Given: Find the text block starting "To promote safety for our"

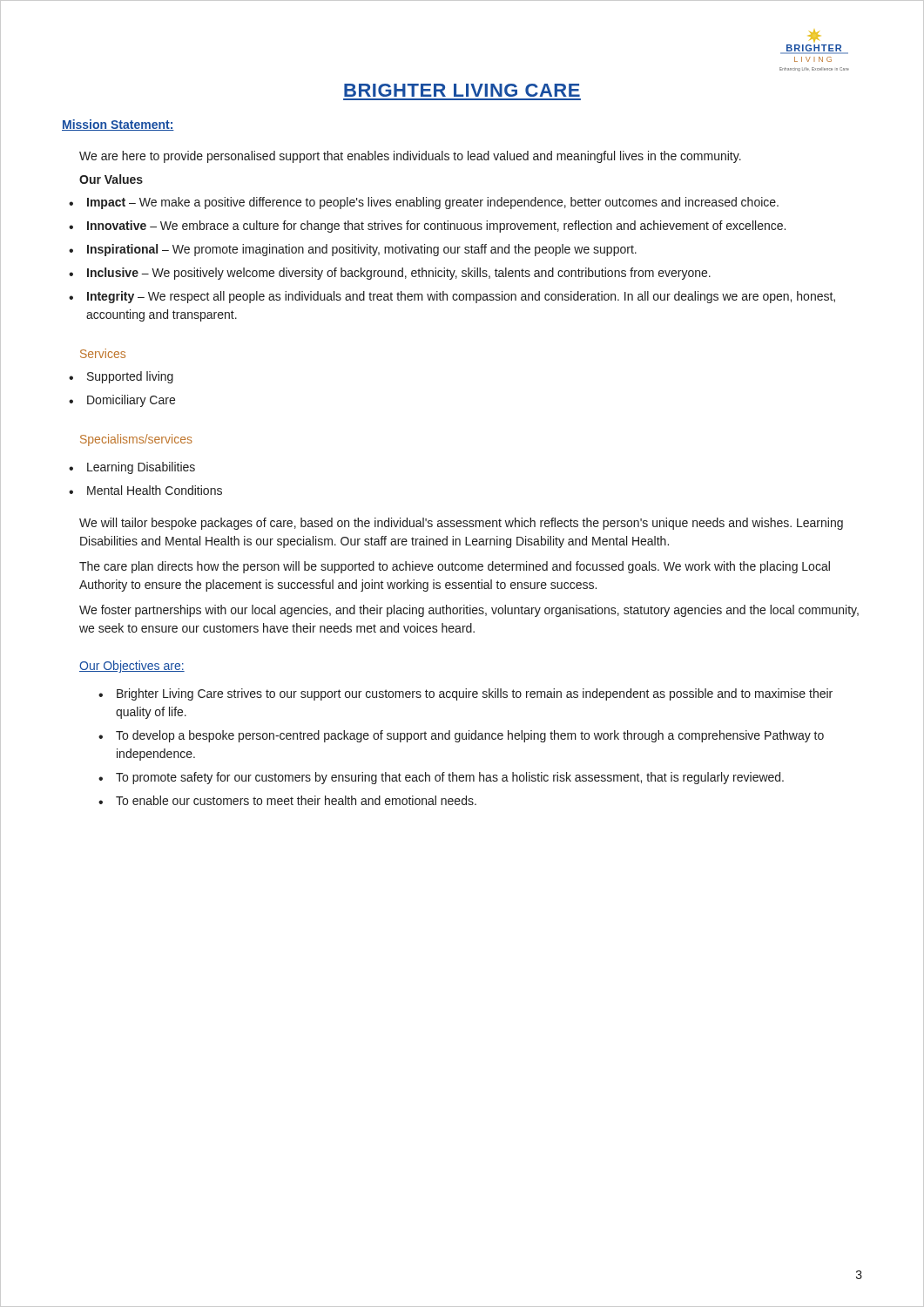Looking at the screenshot, I should [450, 777].
